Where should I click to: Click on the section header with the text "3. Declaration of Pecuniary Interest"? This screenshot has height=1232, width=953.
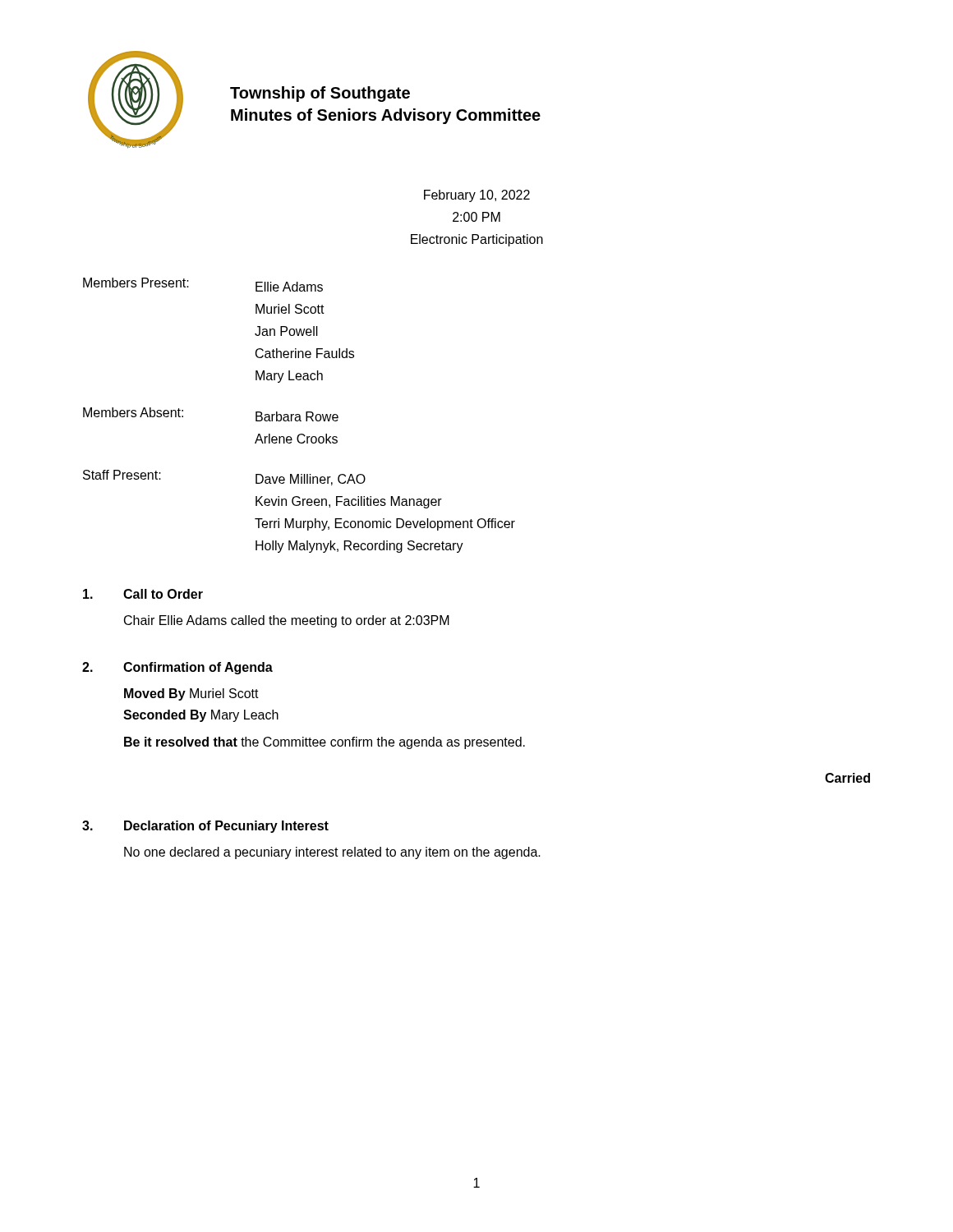205,826
